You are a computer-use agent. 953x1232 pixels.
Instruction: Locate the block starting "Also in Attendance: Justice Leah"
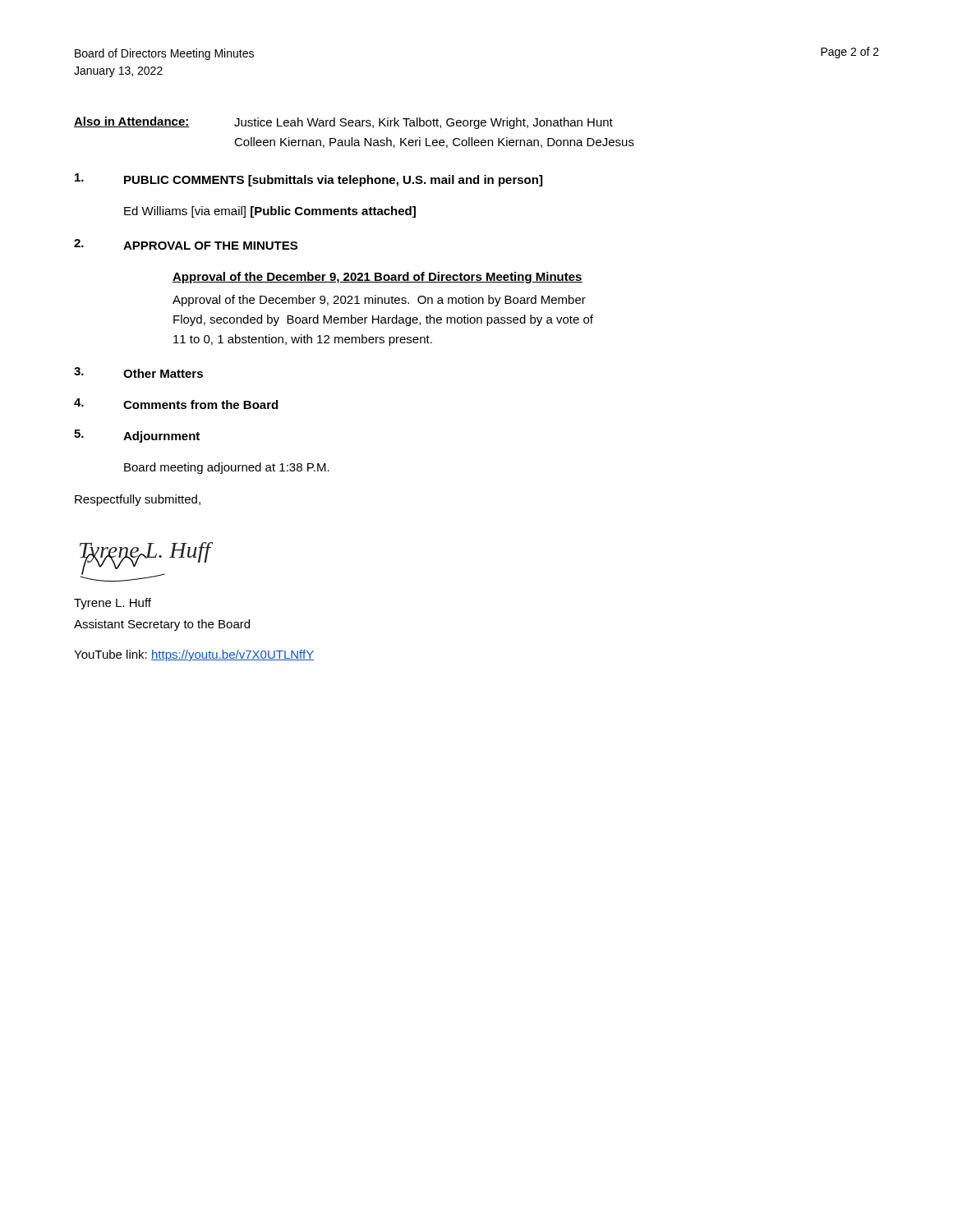pos(354,132)
